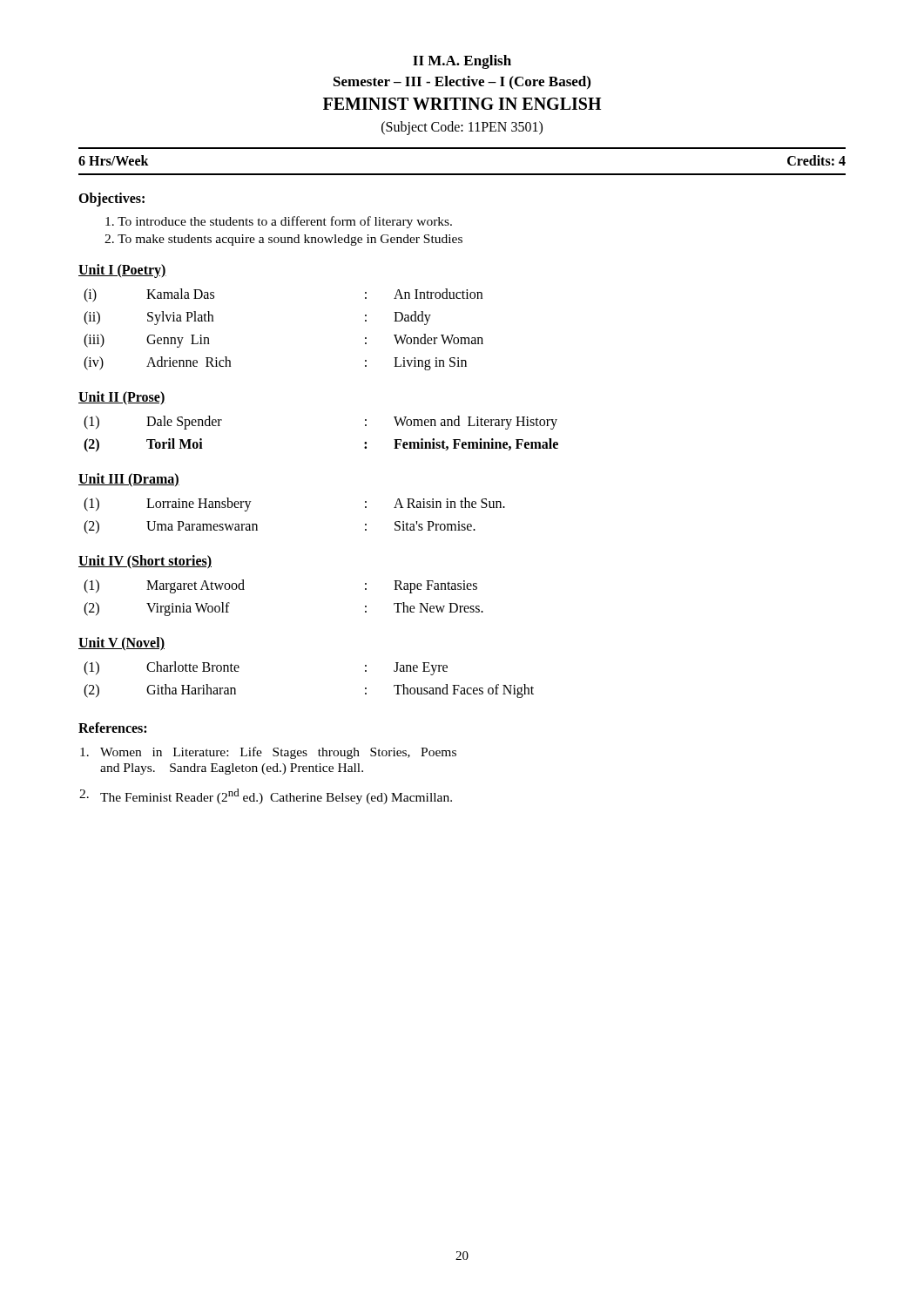This screenshot has height=1307, width=924.
Task: Click the passage that begins "2. The Feminist Reader (2nd ed.) Catherine"
Action: [x=462, y=796]
